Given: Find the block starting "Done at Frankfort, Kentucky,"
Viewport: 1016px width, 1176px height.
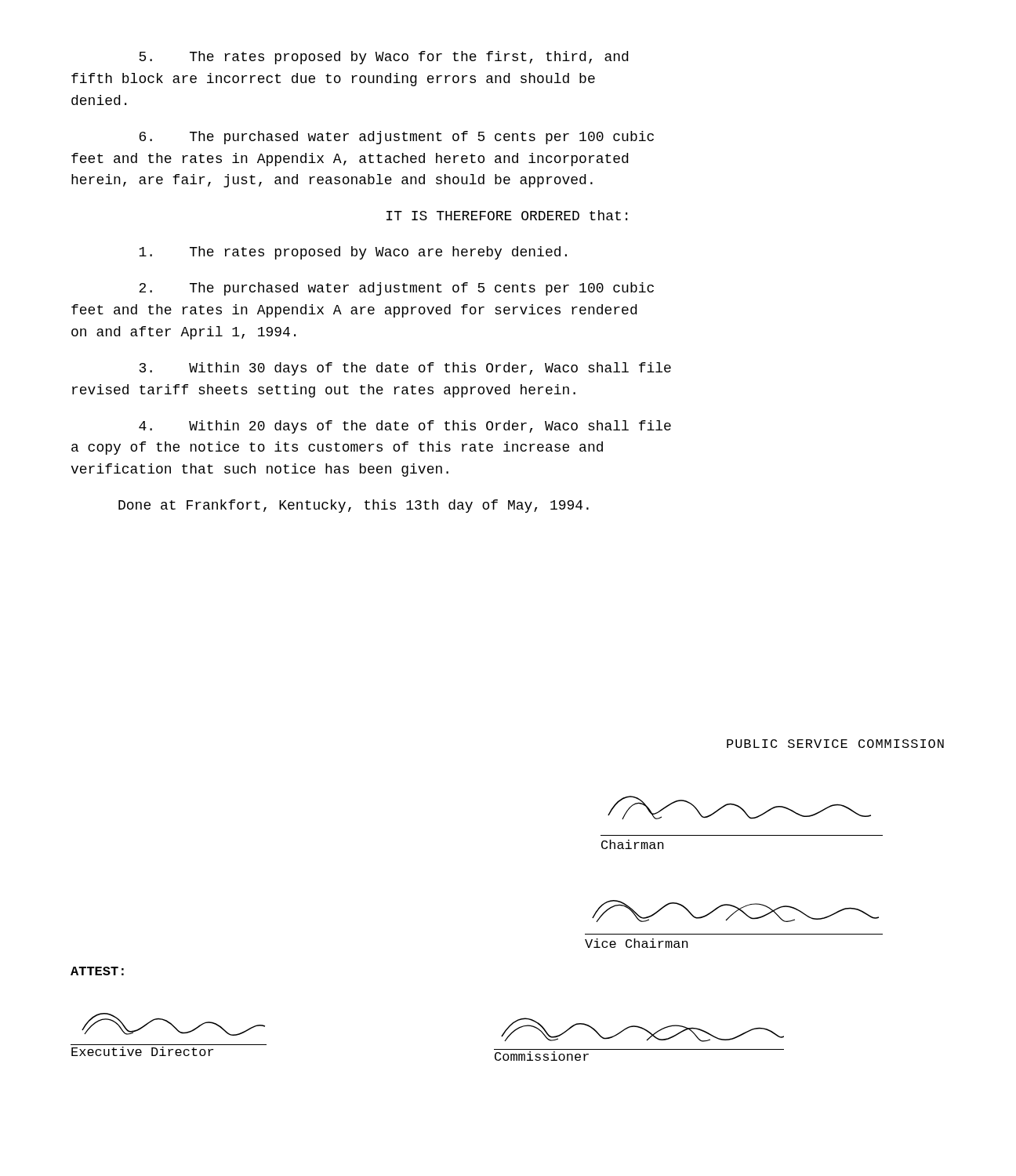Looking at the screenshot, I should click(355, 506).
